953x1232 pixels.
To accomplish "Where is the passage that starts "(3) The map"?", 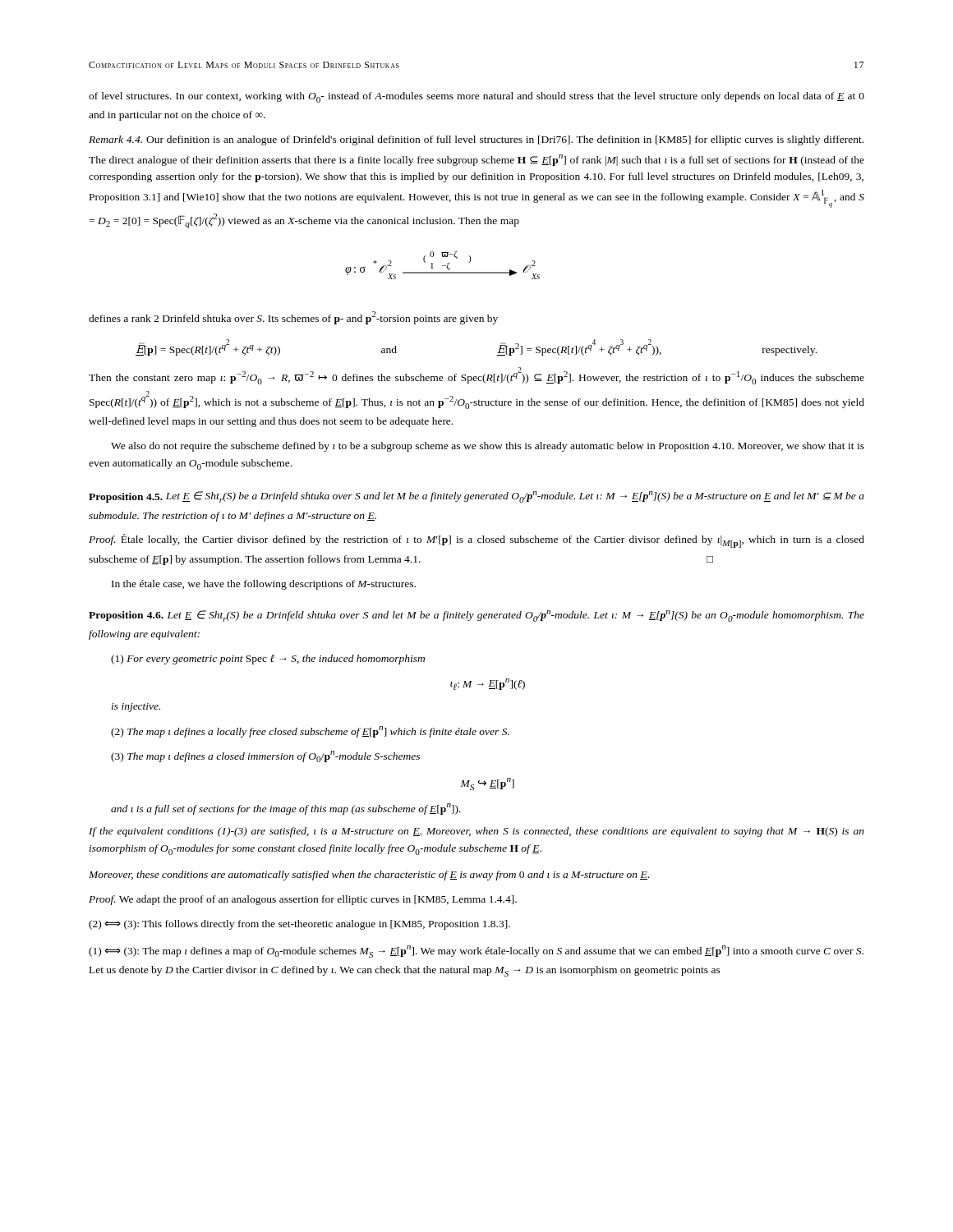I will (x=488, y=782).
